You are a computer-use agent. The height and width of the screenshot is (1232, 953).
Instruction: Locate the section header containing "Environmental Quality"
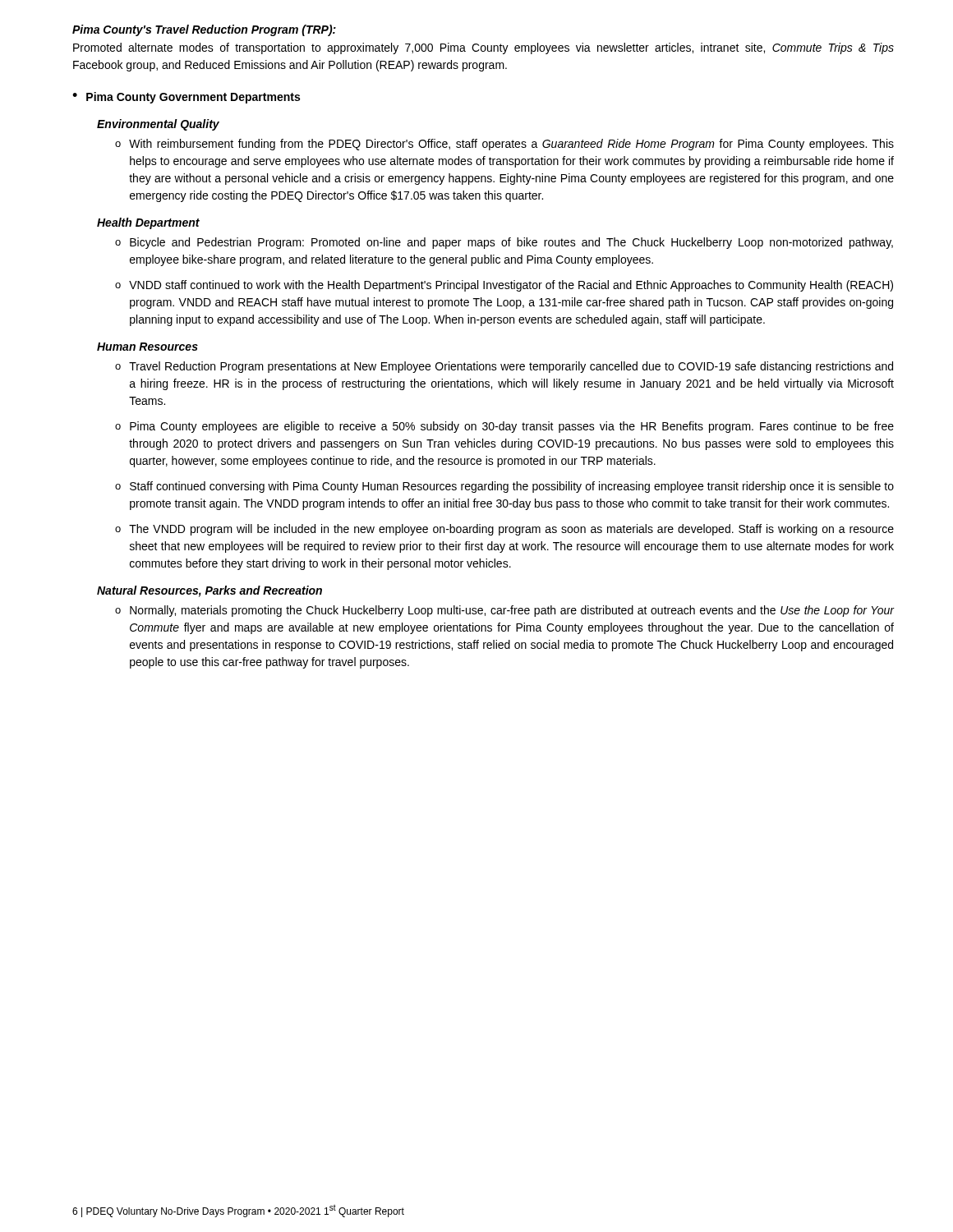click(x=158, y=124)
